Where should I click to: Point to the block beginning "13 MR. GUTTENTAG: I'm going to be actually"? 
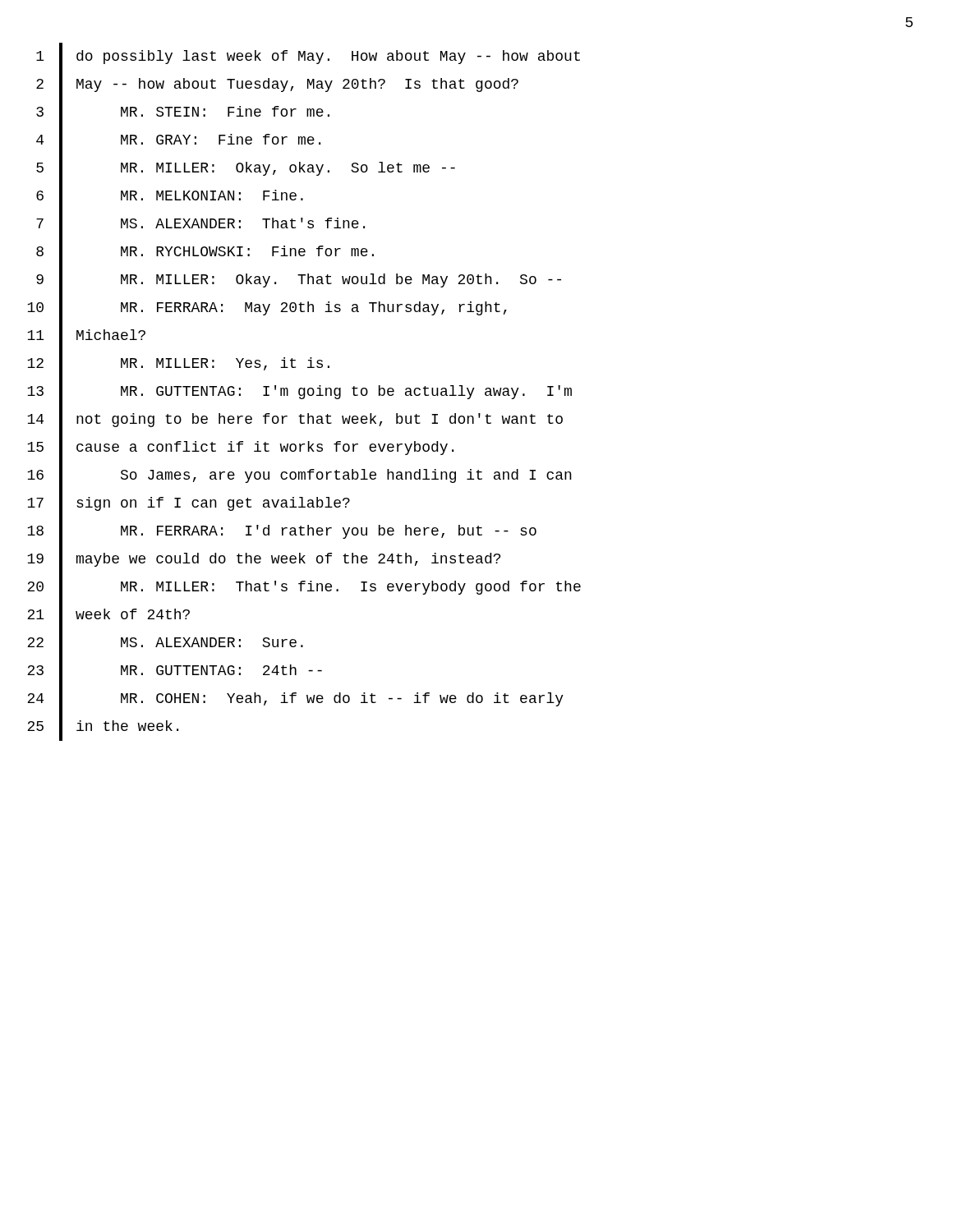(476, 392)
